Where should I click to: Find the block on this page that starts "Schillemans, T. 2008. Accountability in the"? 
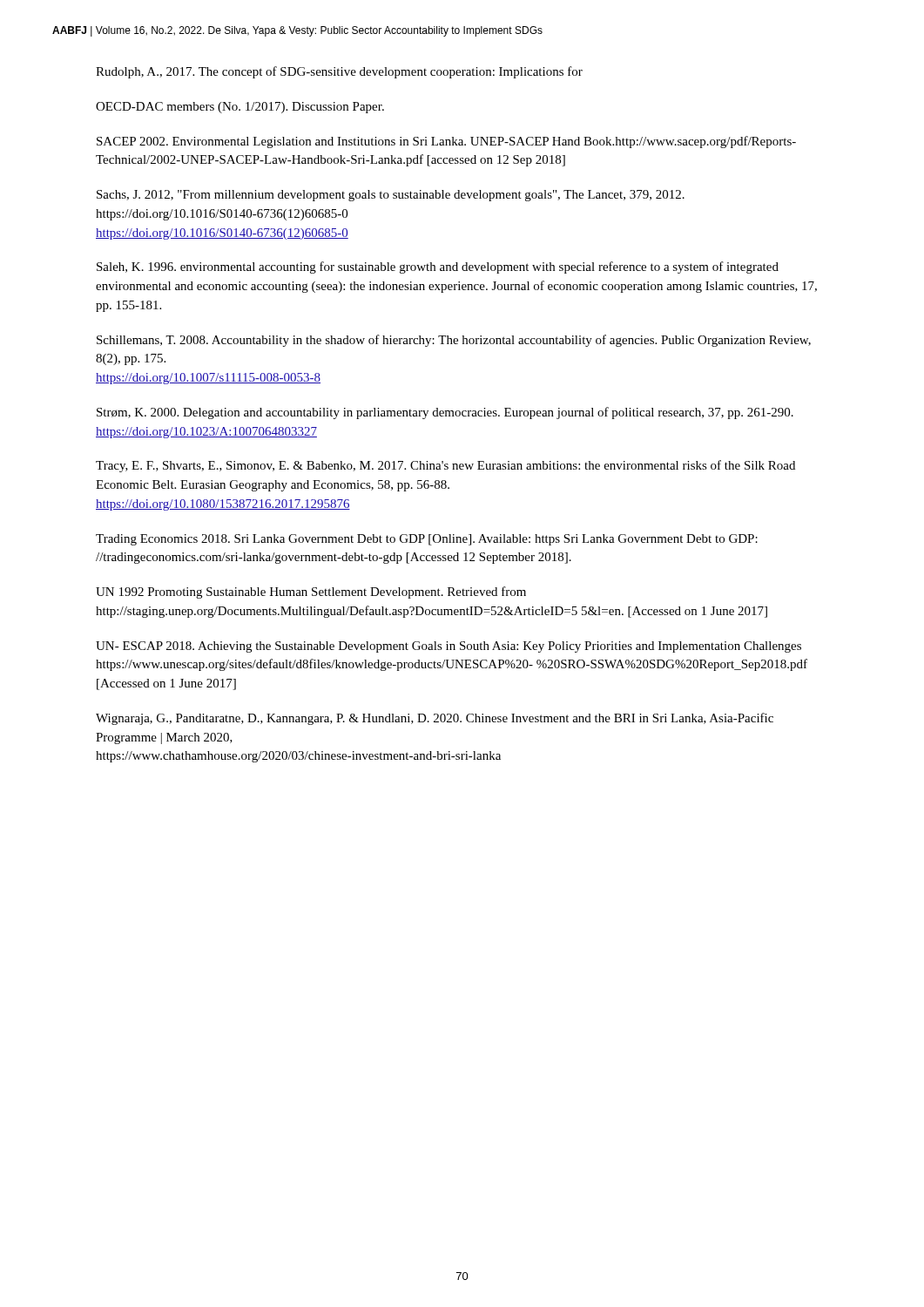tap(454, 341)
